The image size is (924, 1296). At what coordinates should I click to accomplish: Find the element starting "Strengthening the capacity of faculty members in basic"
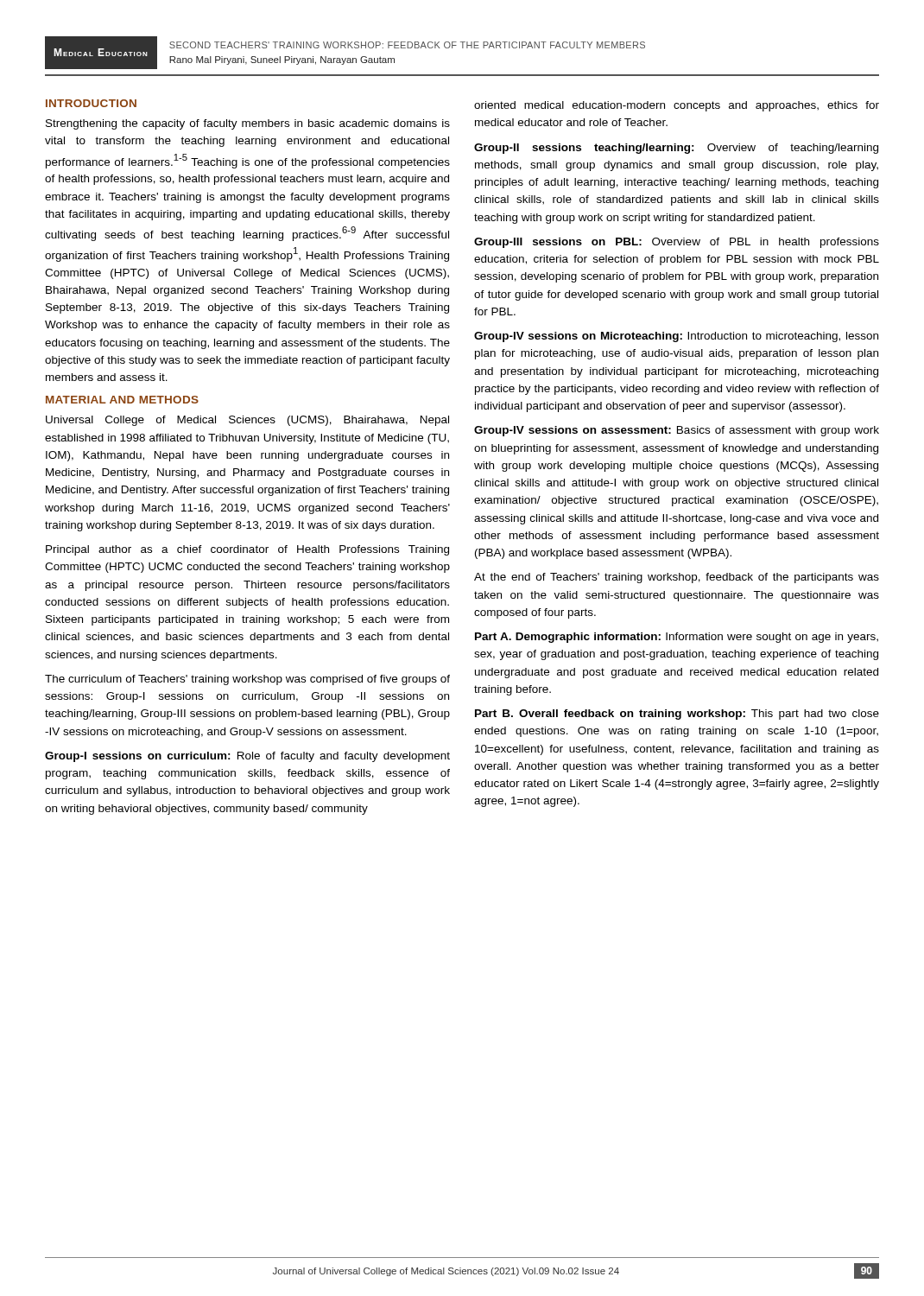247,251
